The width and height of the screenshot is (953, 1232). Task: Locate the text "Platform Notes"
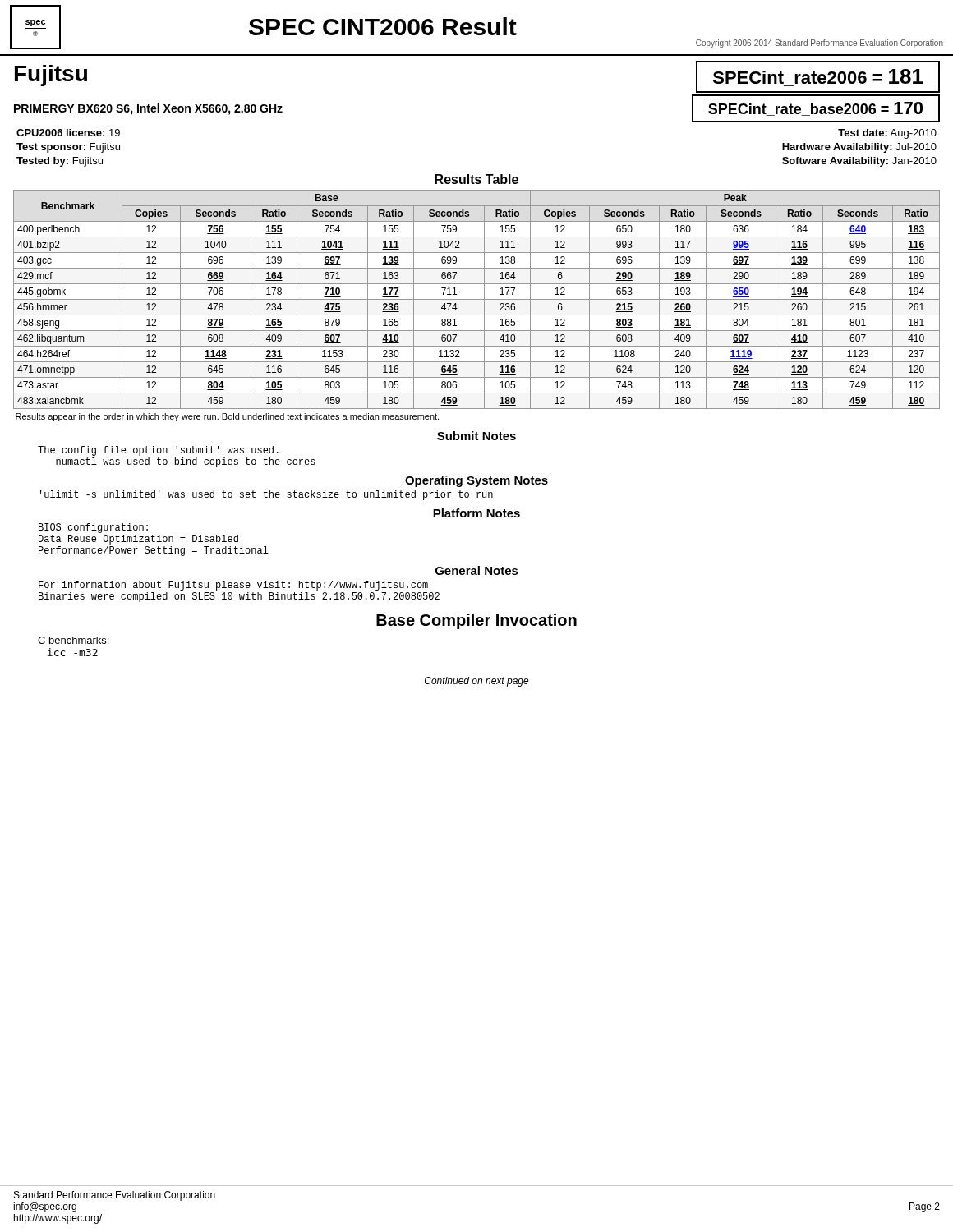pos(476,513)
